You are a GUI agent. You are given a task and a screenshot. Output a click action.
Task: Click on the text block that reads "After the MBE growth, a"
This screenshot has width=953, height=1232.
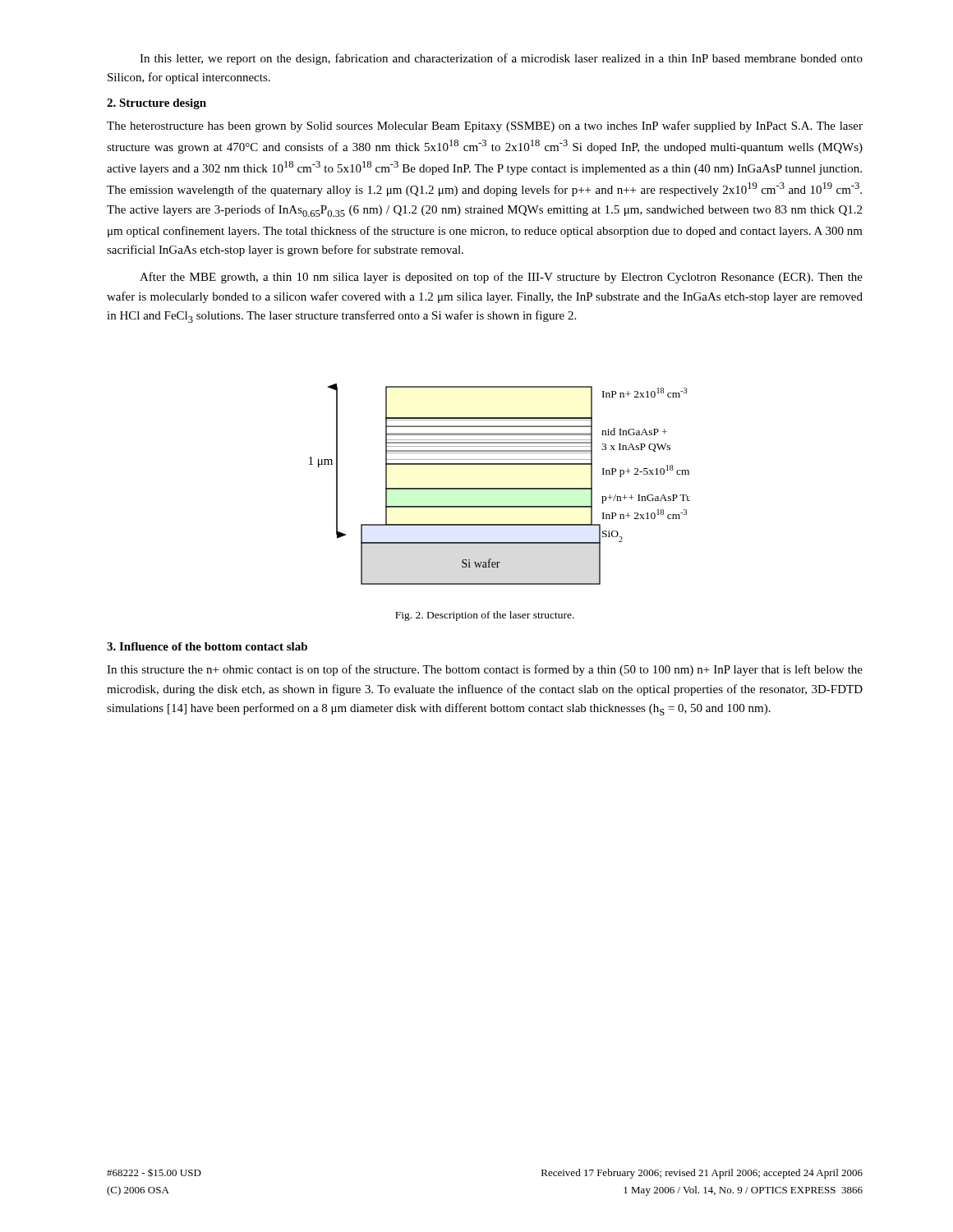[x=485, y=298]
